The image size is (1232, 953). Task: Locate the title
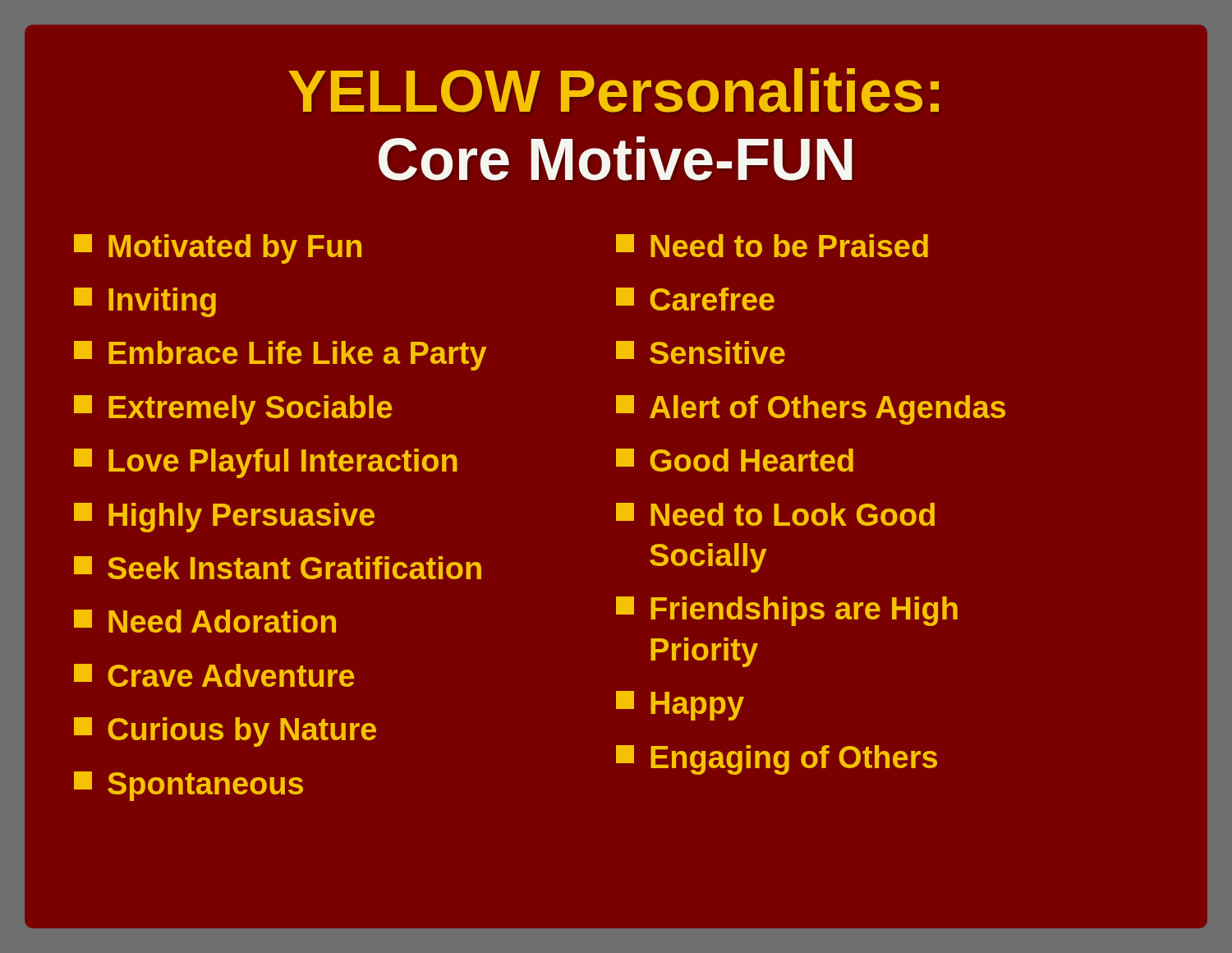click(616, 126)
